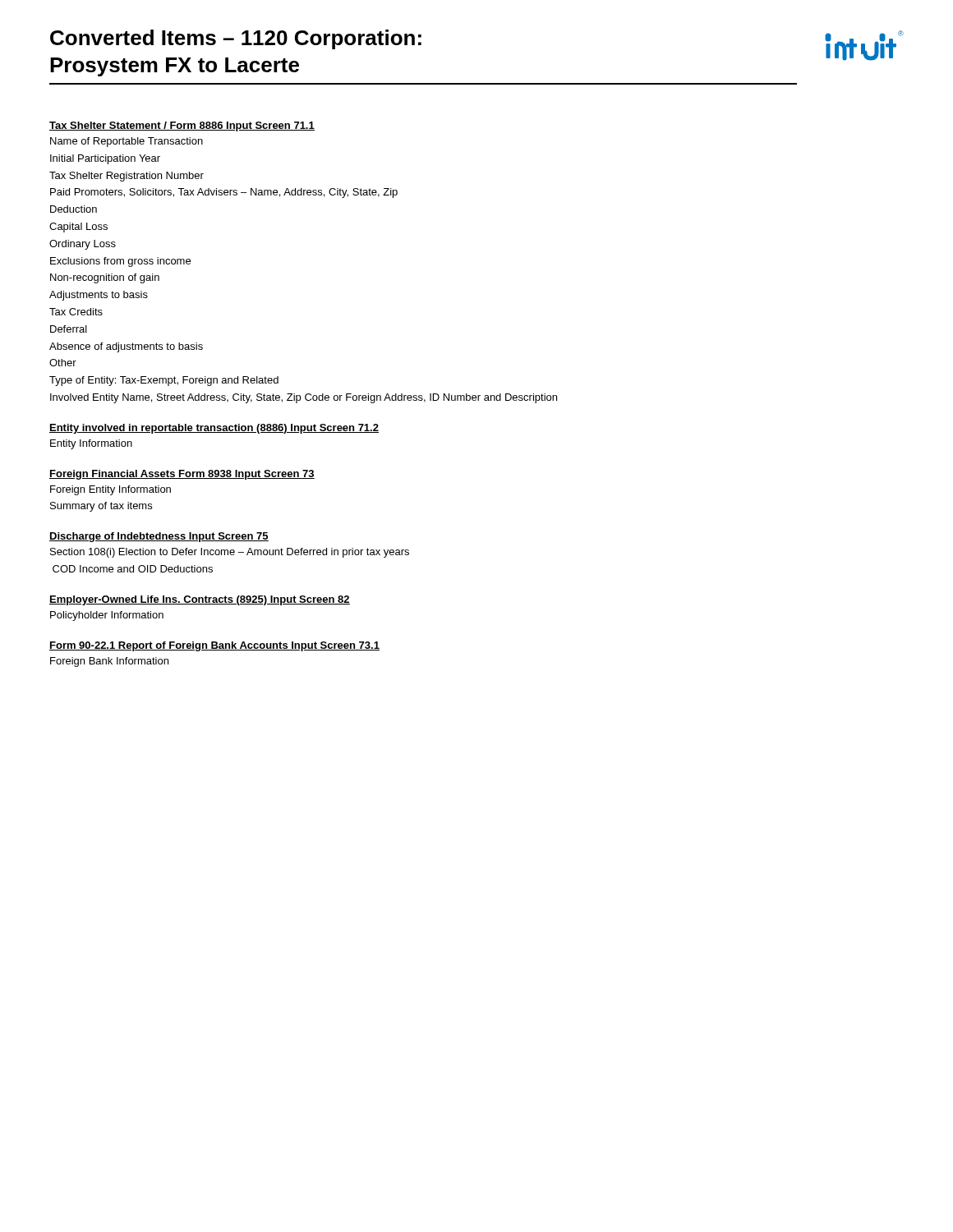Click on the element starting "Tax Credits"

[x=76, y=312]
